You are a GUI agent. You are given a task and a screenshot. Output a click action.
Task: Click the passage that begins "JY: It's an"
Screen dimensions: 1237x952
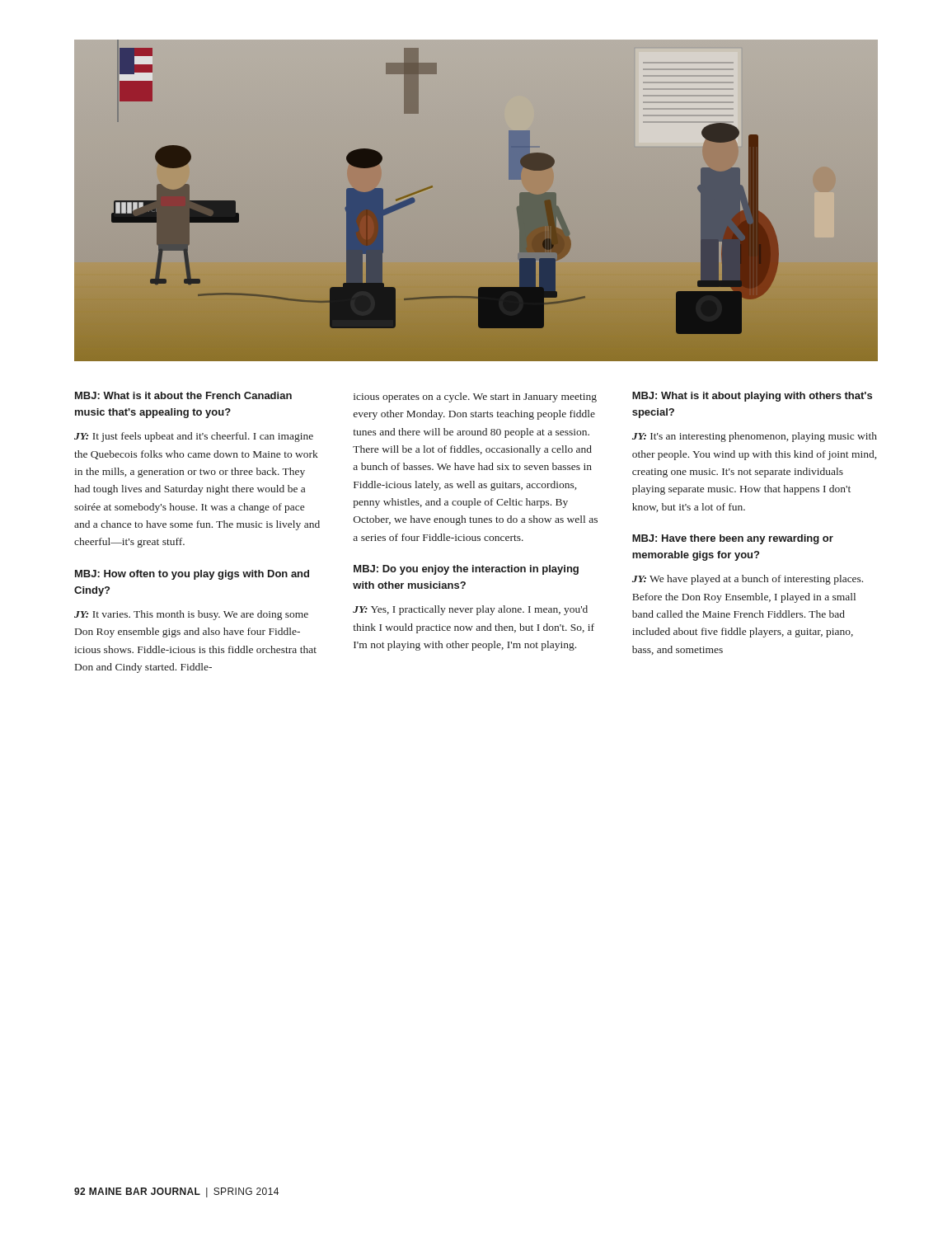click(x=755, y=471)
